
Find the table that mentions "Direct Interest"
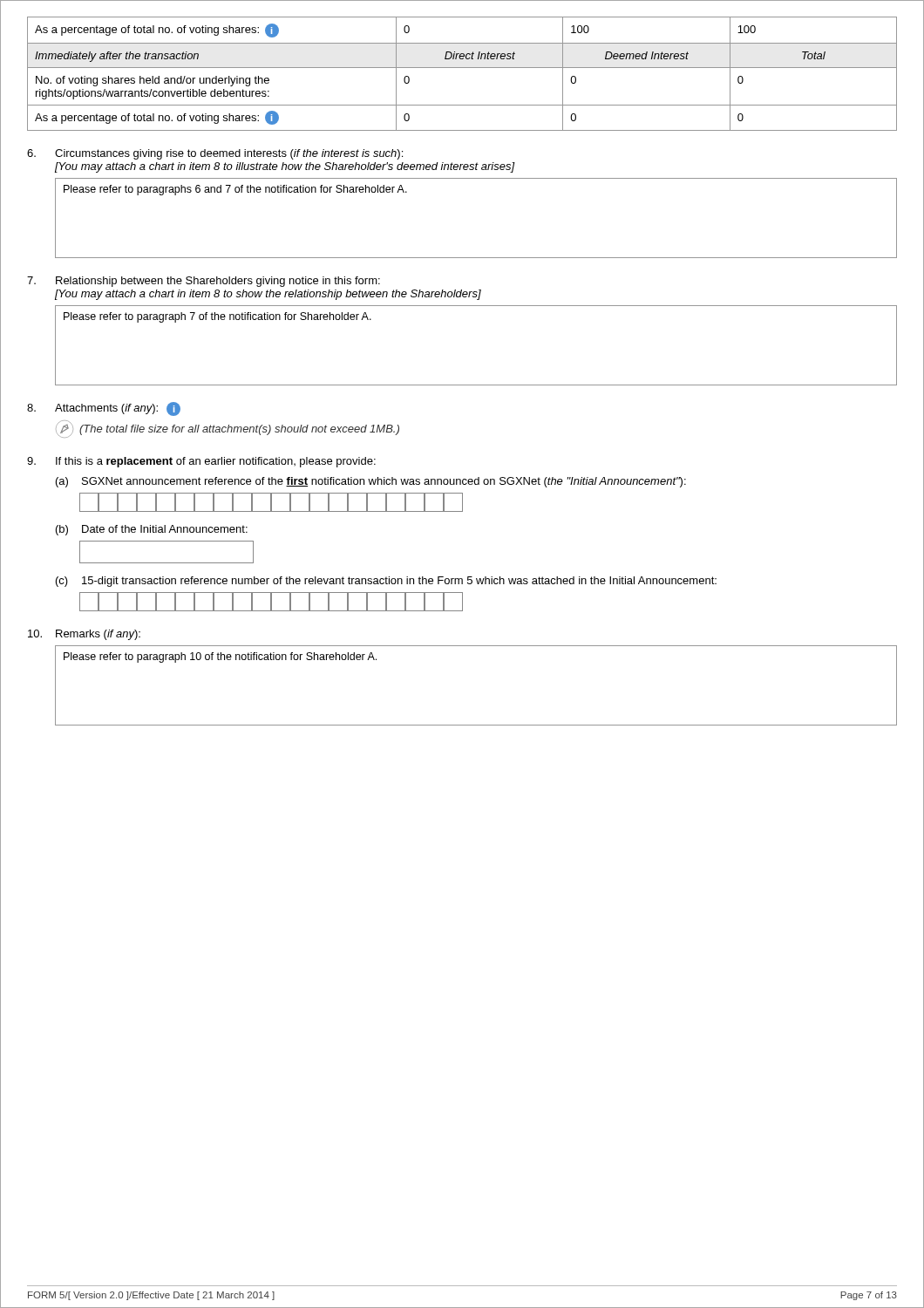click(x=462, y=74)
